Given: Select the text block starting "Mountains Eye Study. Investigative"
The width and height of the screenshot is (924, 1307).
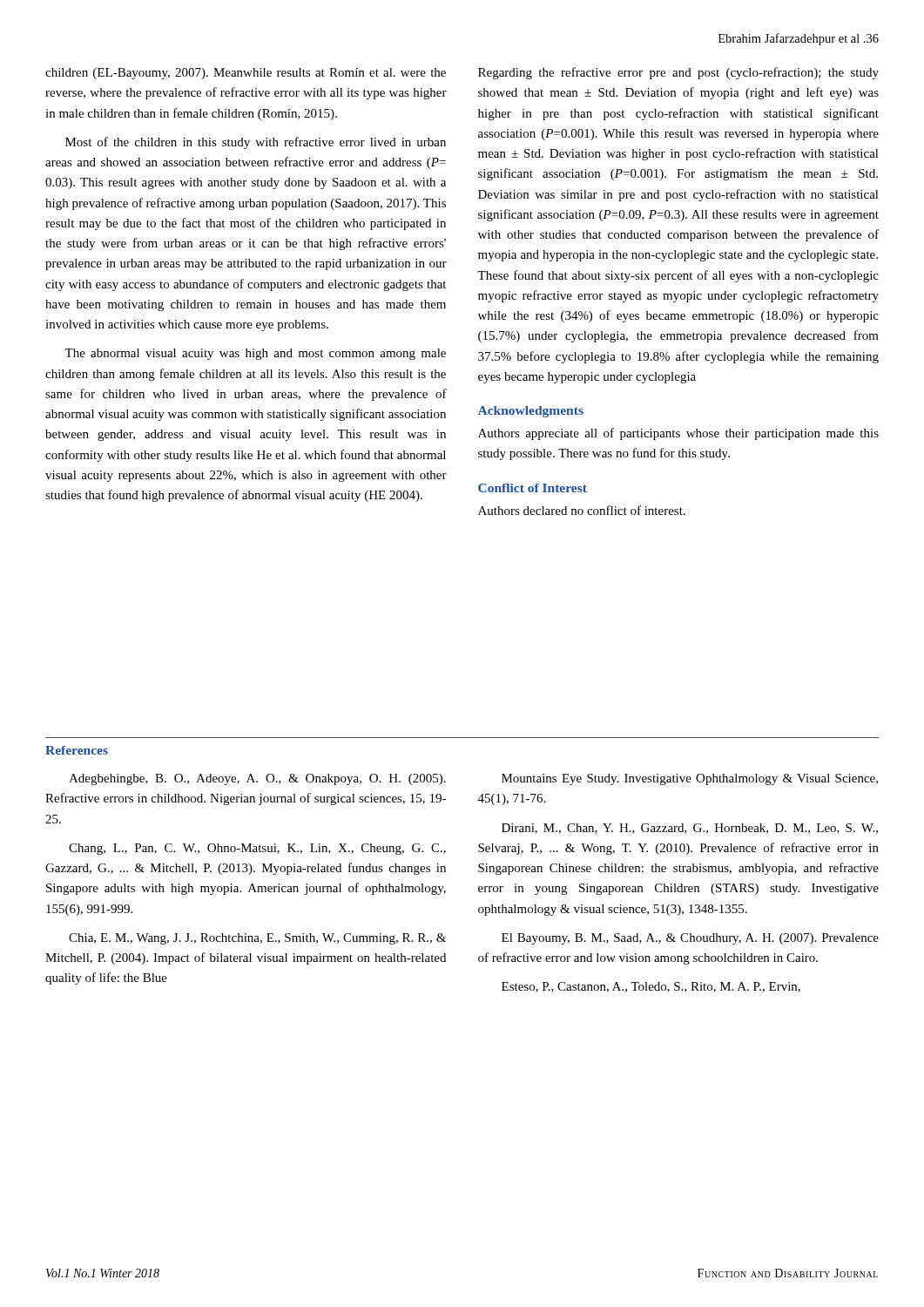Looking at the screenshot, I should tap(678, 789).
